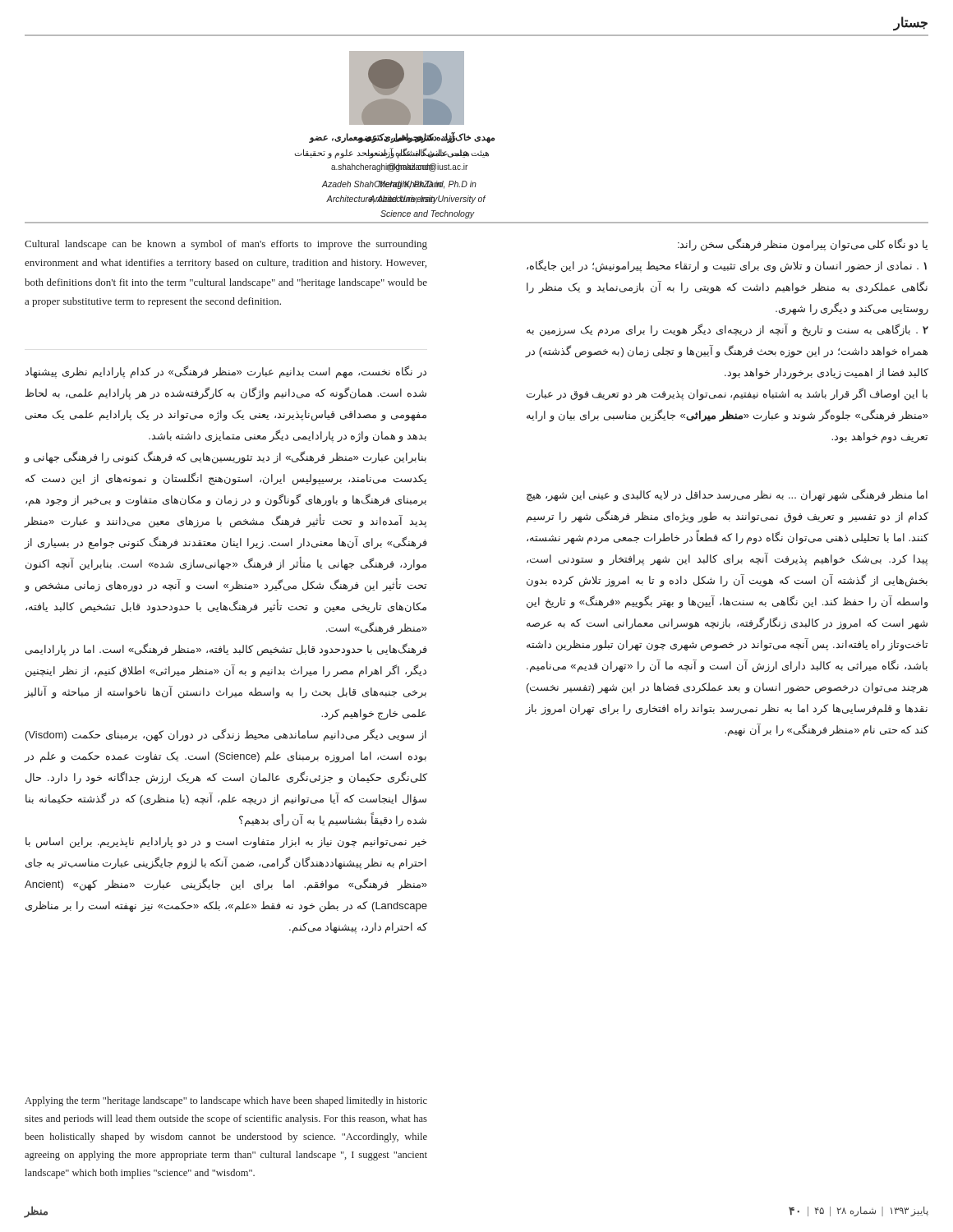The height and width of the screenshot is (1232, 953).
Task: Locate the text block containing "اما منظر فرهنگی شهر تهران ... به نظر"
Action: 727,612
